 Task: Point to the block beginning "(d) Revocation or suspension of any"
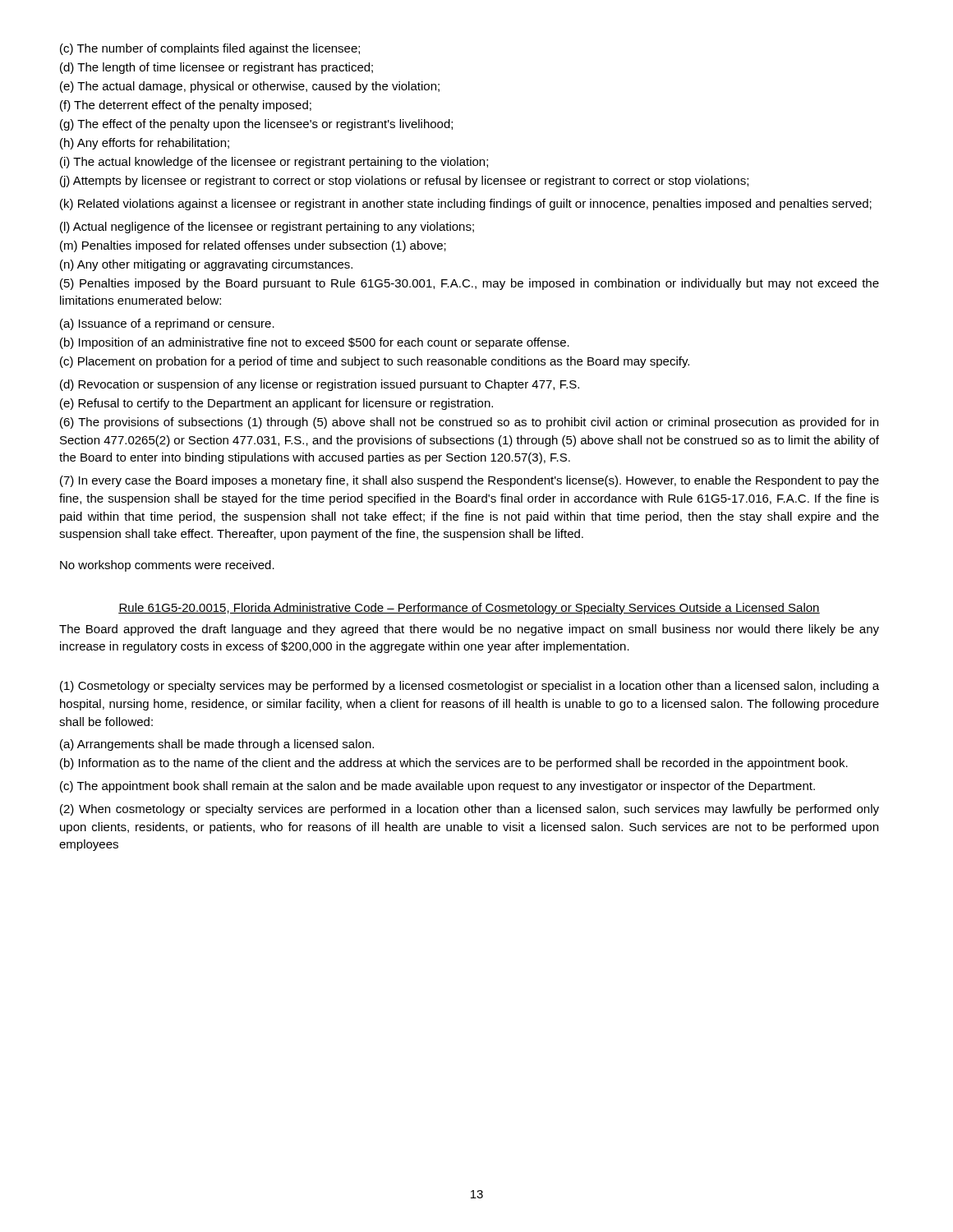click(x=320, y=384)
